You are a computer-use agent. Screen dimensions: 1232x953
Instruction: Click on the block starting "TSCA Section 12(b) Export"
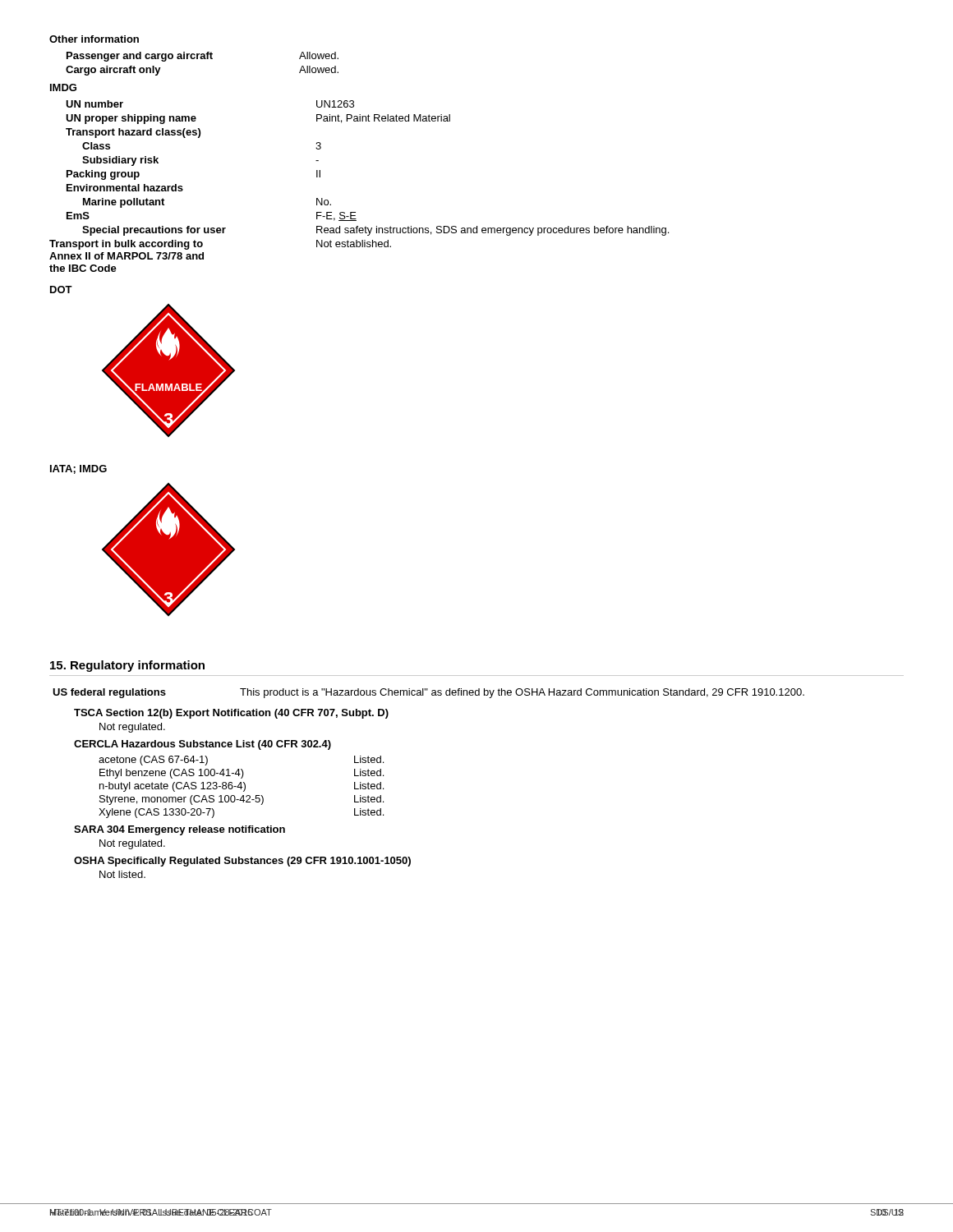[x=231, y=712]
